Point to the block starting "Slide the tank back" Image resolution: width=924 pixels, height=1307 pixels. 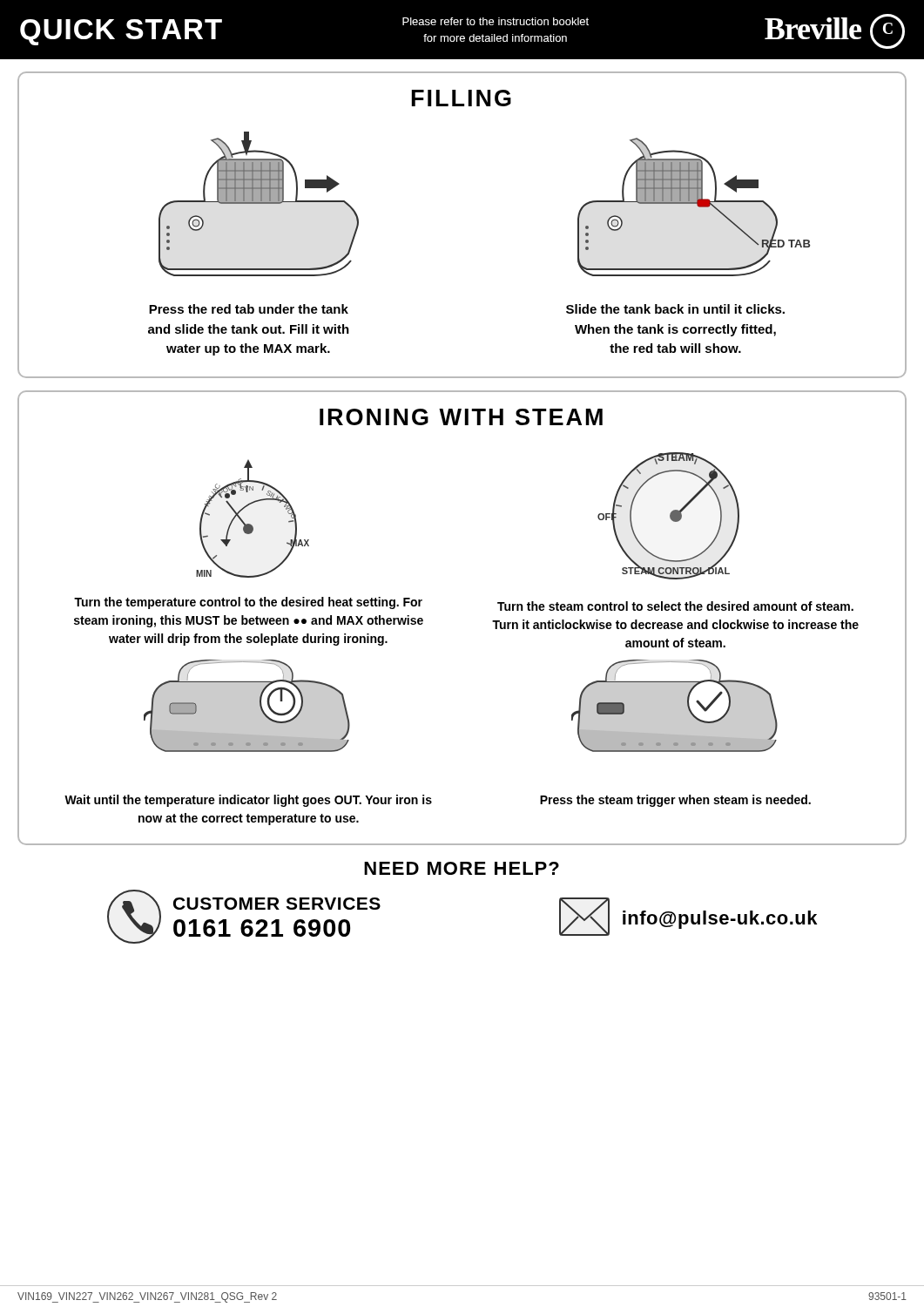(x=676, y=329)
